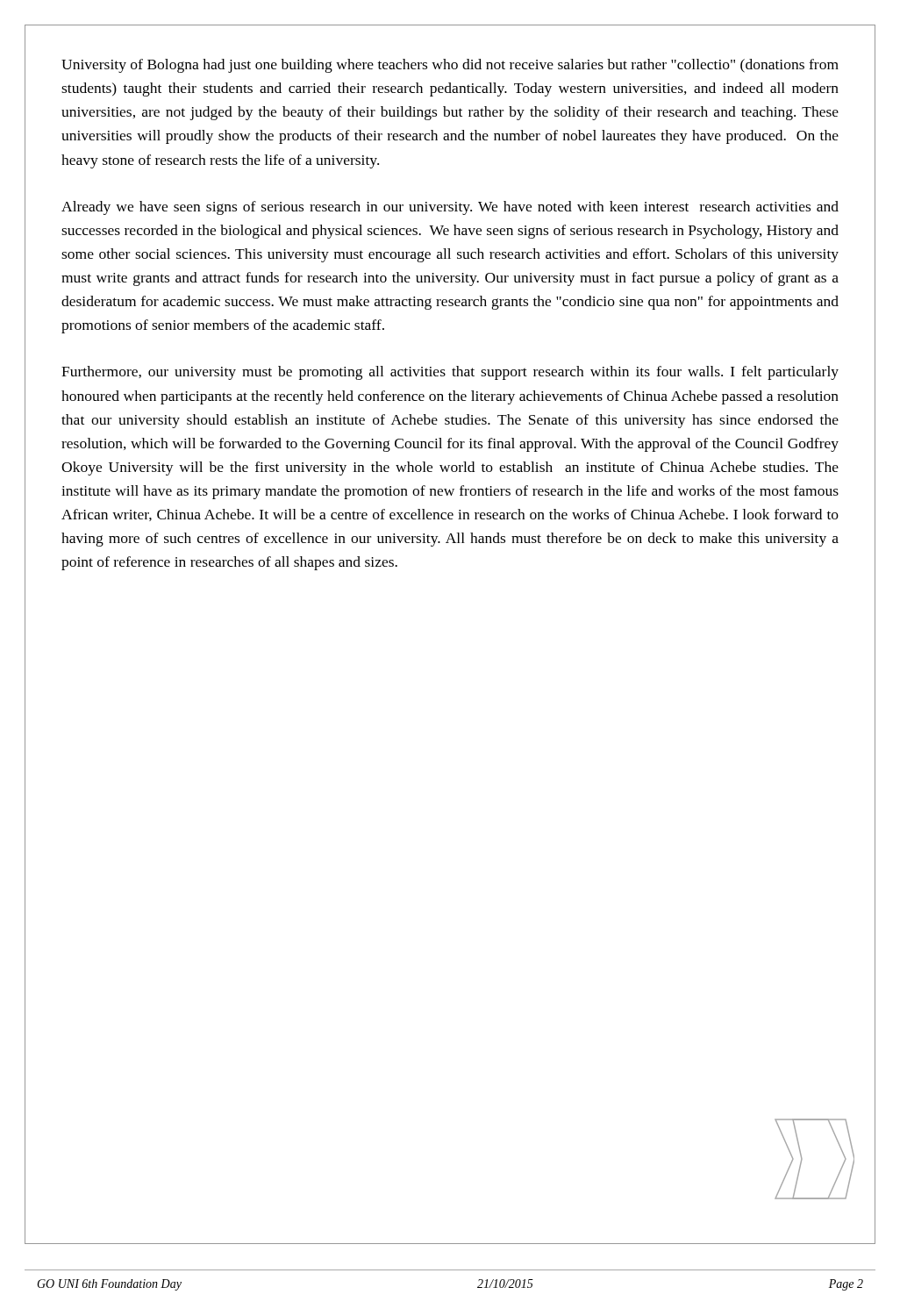Point to the text block starting "Furthermore, our university must be promoting"
The image size is (907, 1316).
(450, 467)
